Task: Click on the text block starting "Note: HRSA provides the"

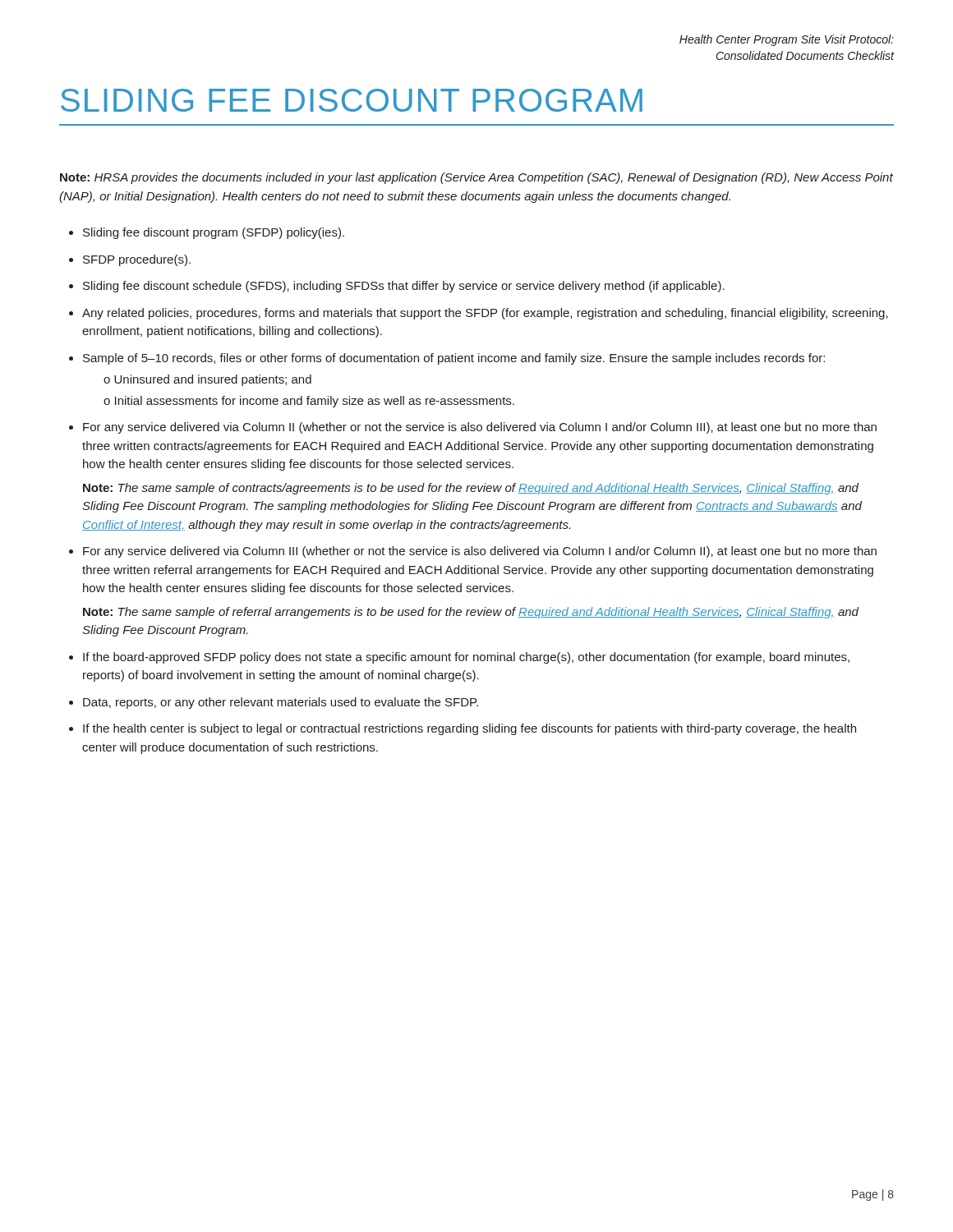Action: [476, 186]
